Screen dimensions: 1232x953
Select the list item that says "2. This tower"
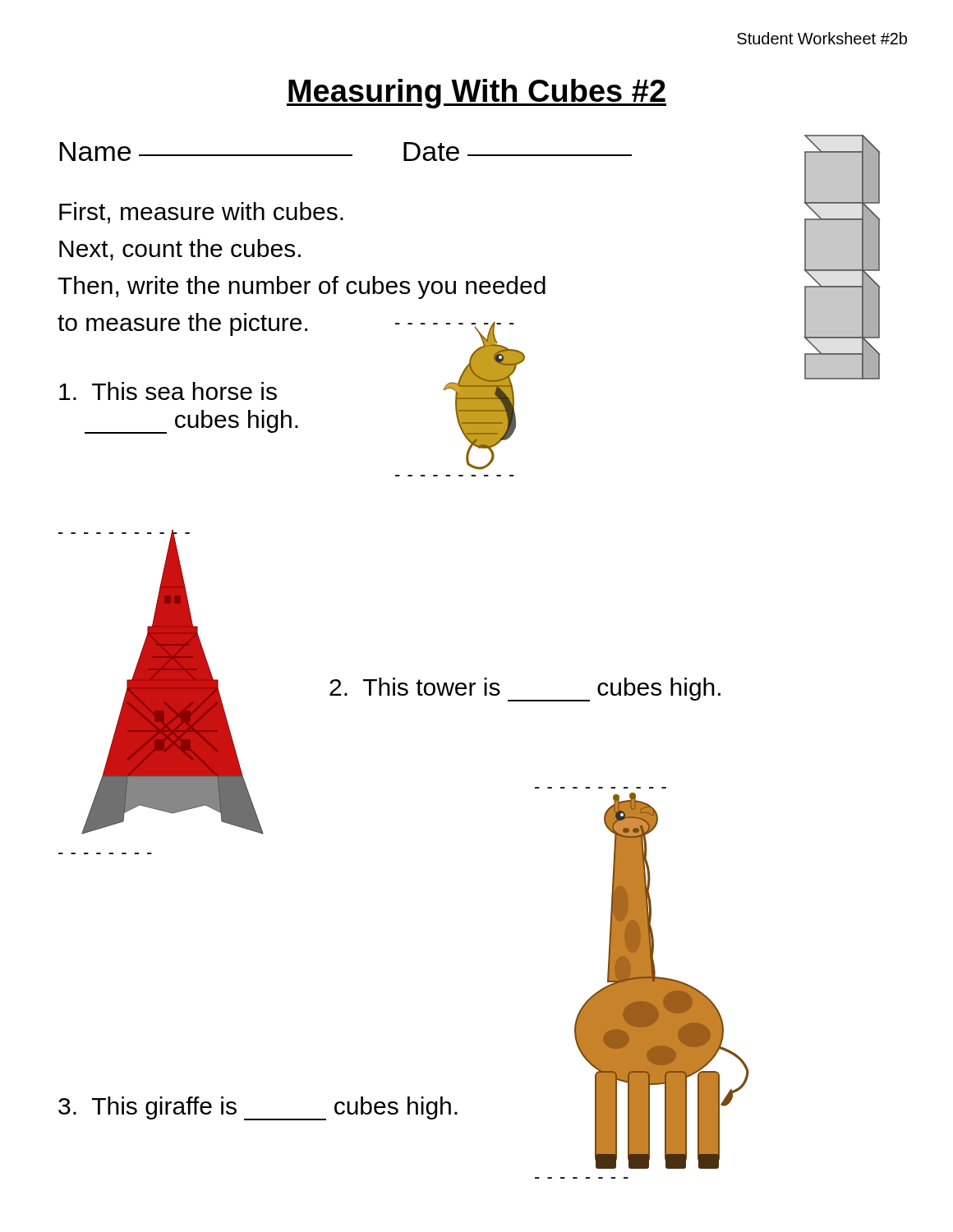point(526,687)
